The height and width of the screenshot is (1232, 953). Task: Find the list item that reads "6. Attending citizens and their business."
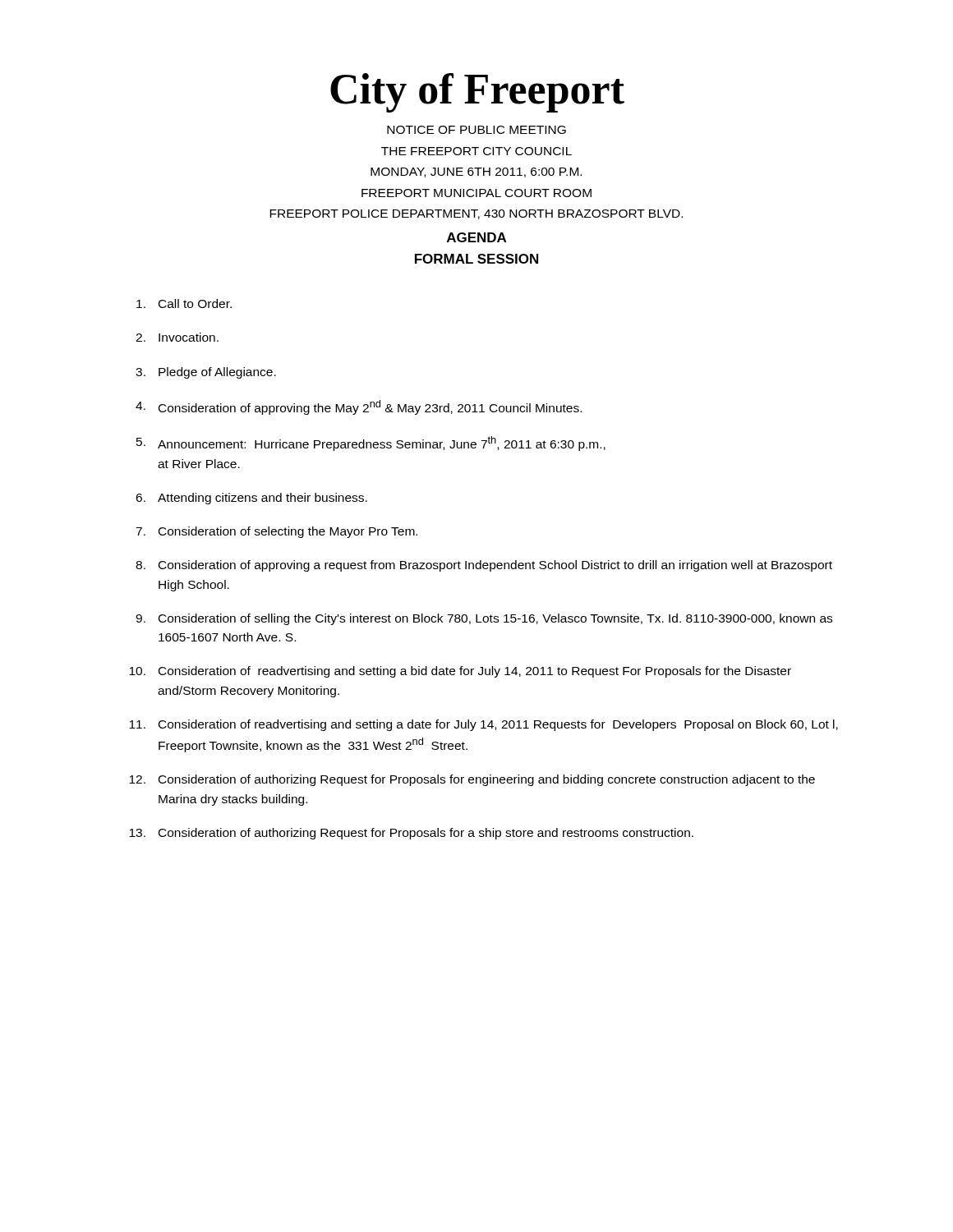coord(251,499)
